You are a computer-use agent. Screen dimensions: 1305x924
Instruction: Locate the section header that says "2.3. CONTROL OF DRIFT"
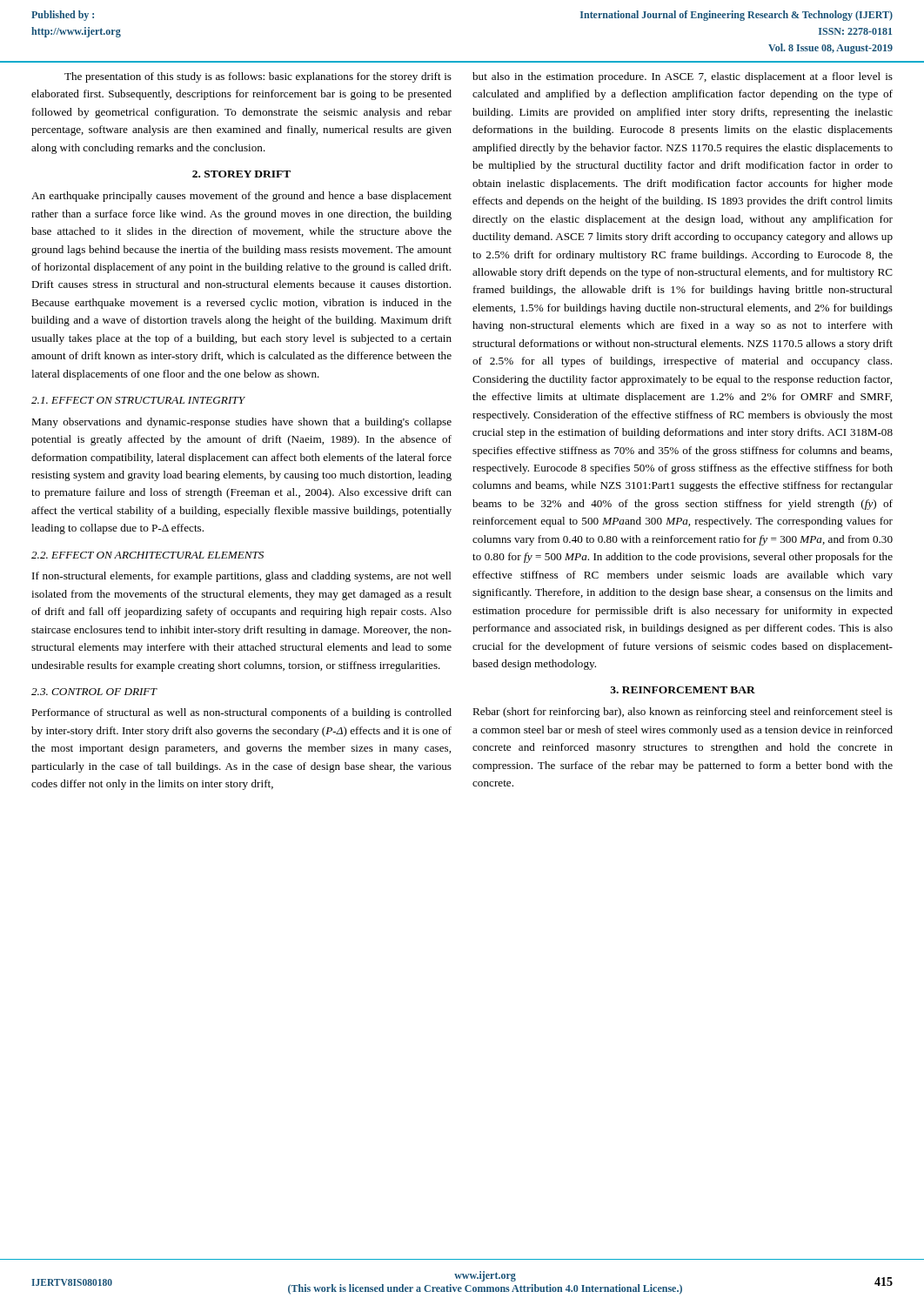94,691
